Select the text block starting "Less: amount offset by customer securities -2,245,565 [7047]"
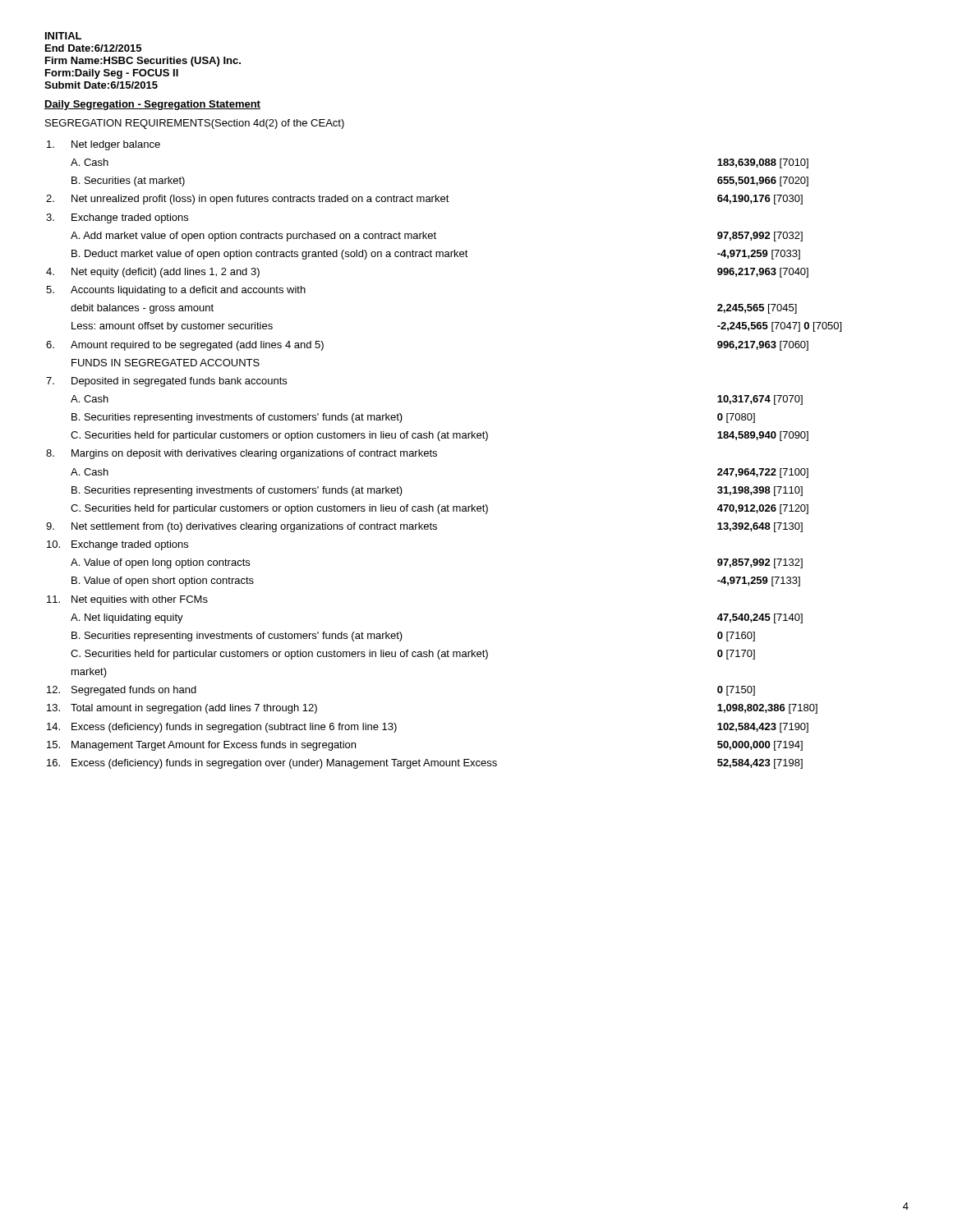The image size is (953, 1232). pyautogui.click(x=172, y=326)
